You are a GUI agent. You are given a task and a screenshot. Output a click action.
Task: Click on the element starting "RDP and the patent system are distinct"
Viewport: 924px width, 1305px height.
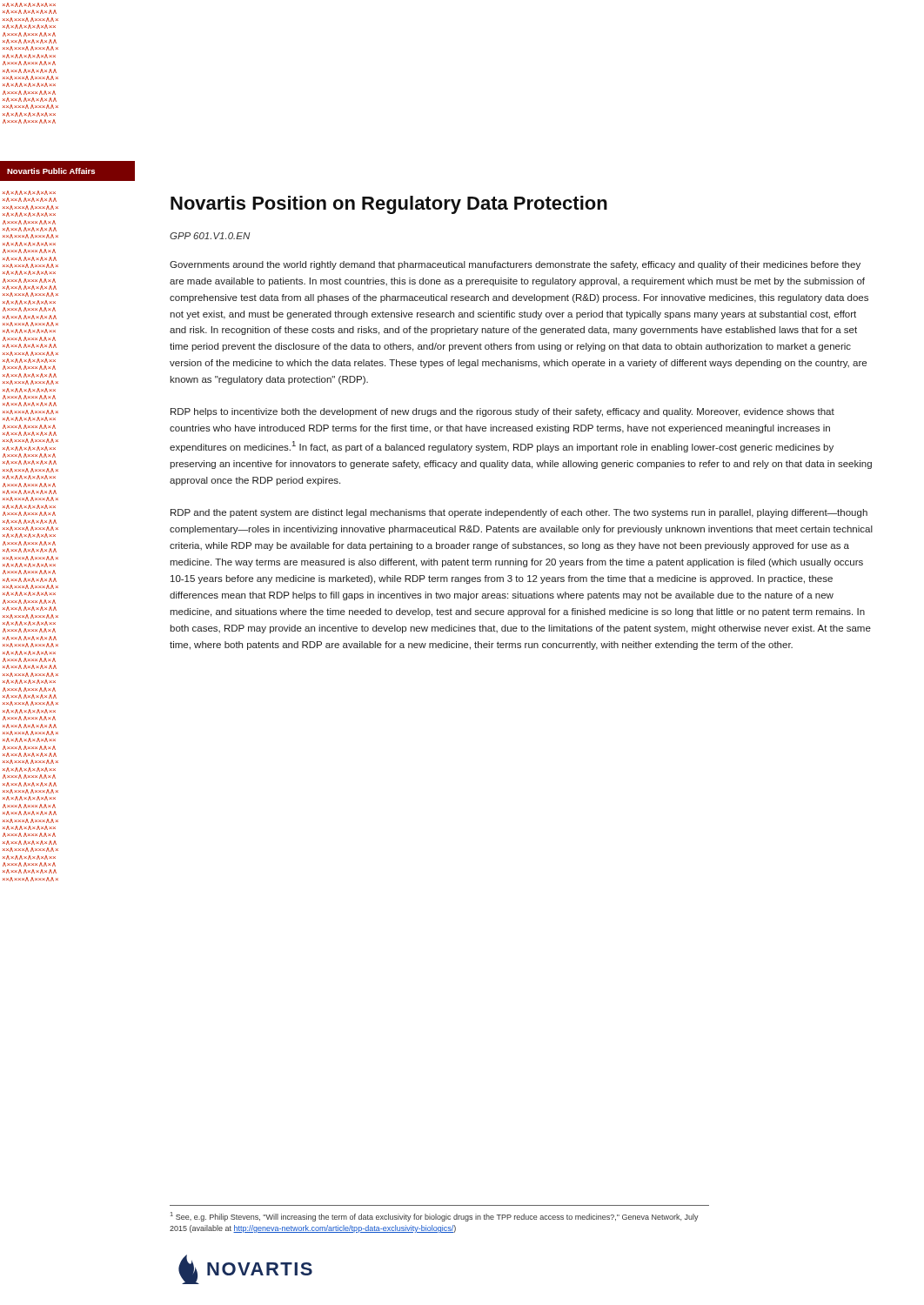coord(521,578)
